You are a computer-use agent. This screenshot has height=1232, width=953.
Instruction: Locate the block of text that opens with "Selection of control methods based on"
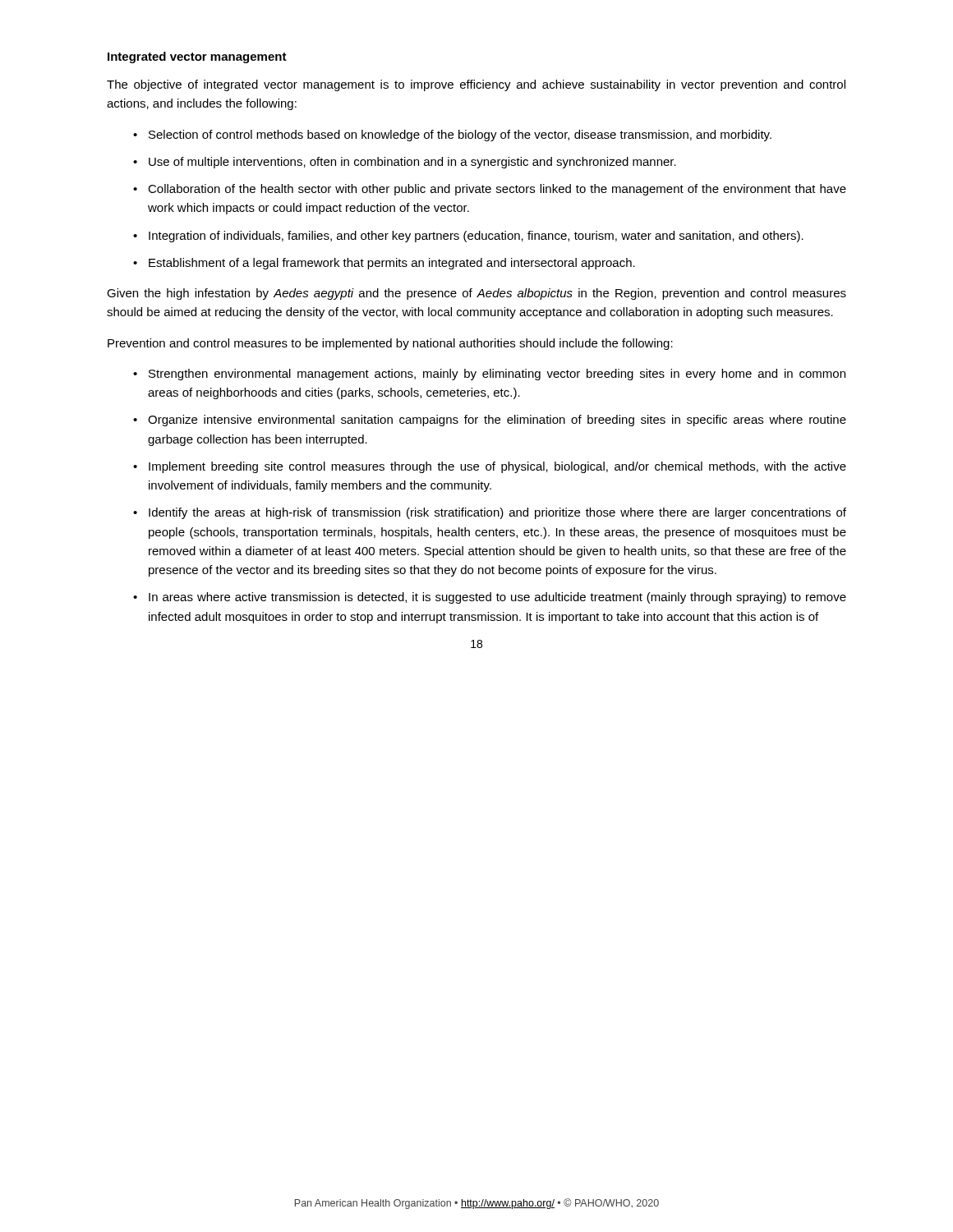(x=460, y=134)
